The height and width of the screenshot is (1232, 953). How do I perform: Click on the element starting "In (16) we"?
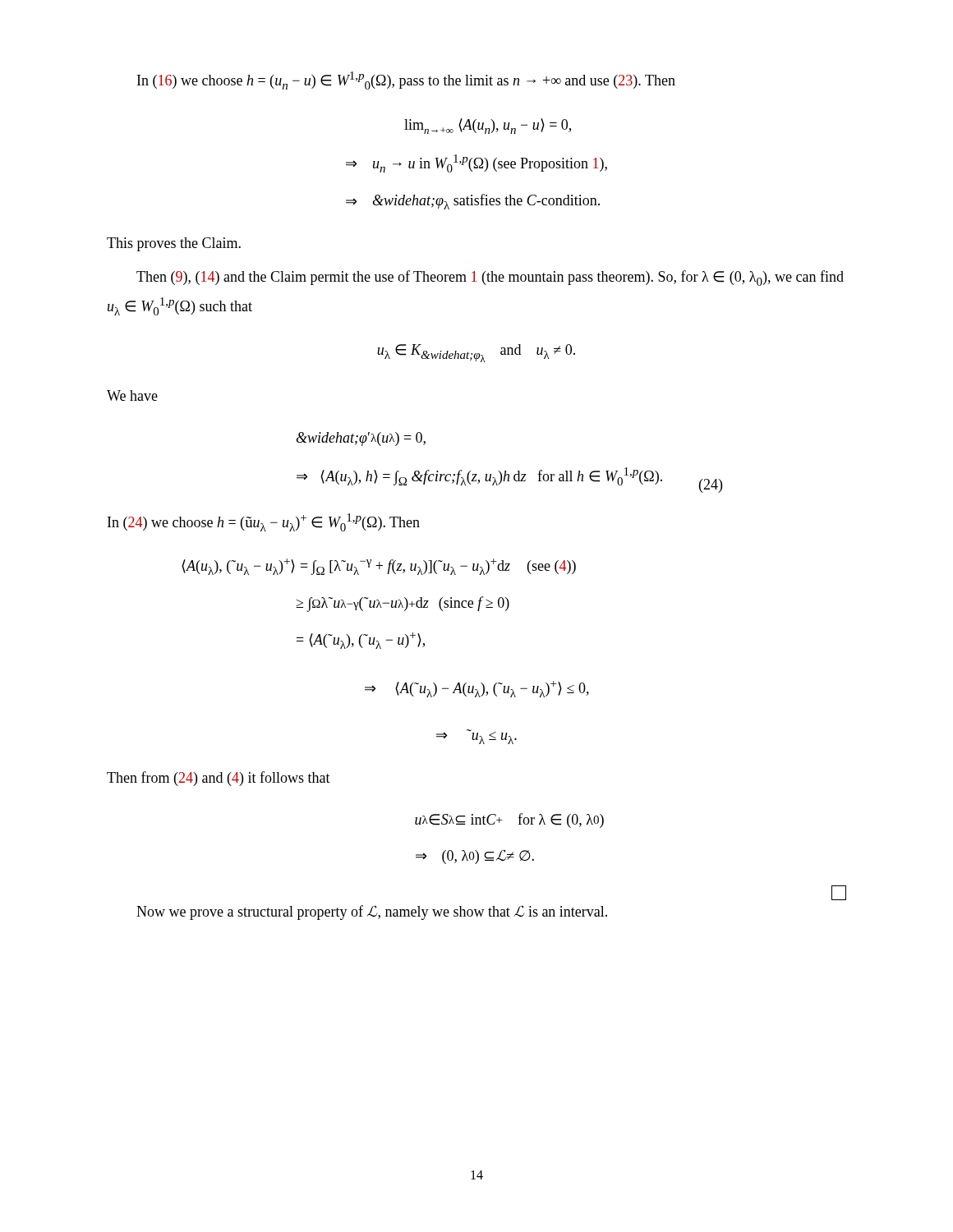(476, 80)
